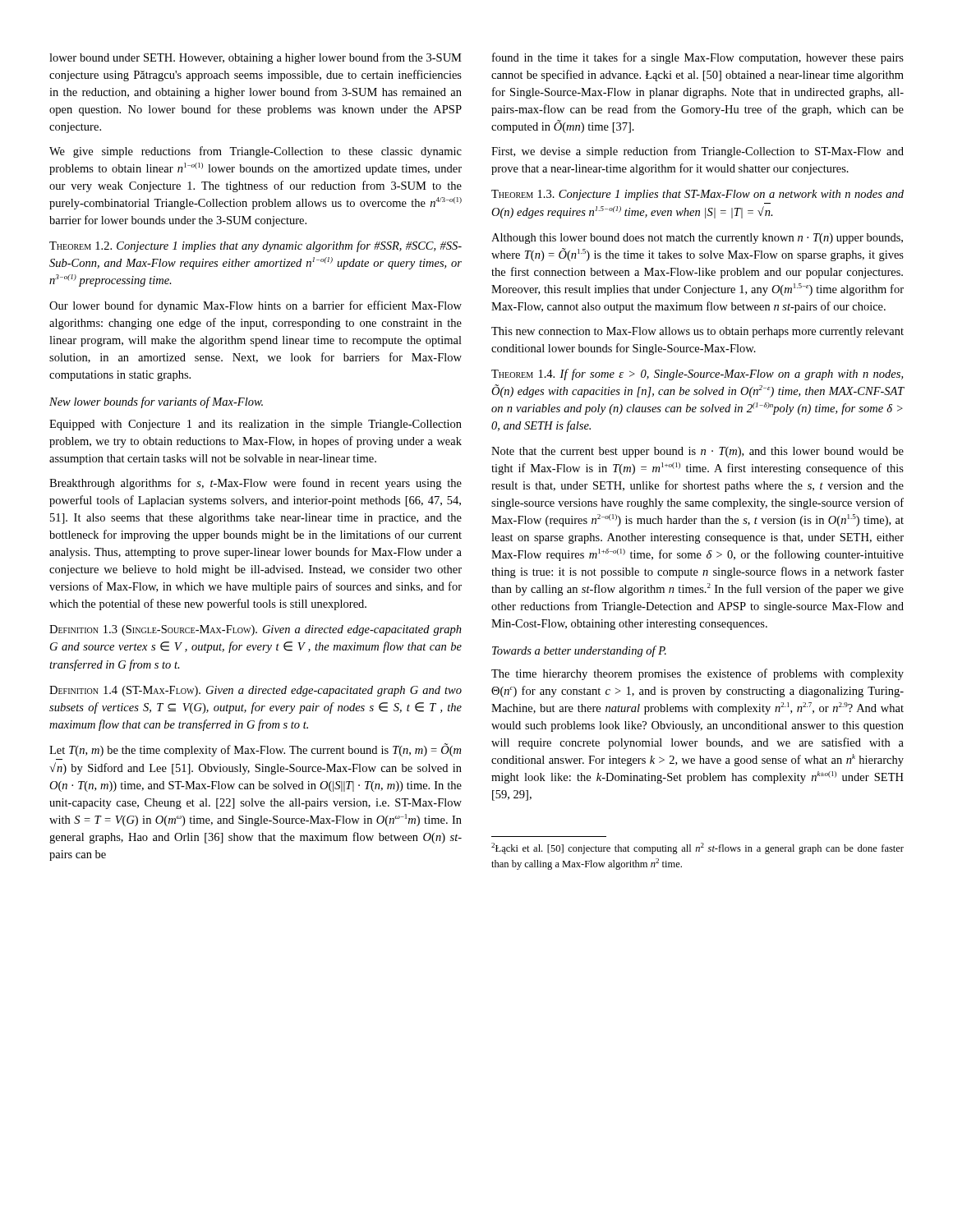Select the text block starting "Our lower bound for dynamic Max-Flow hints"

click(255, 341)
